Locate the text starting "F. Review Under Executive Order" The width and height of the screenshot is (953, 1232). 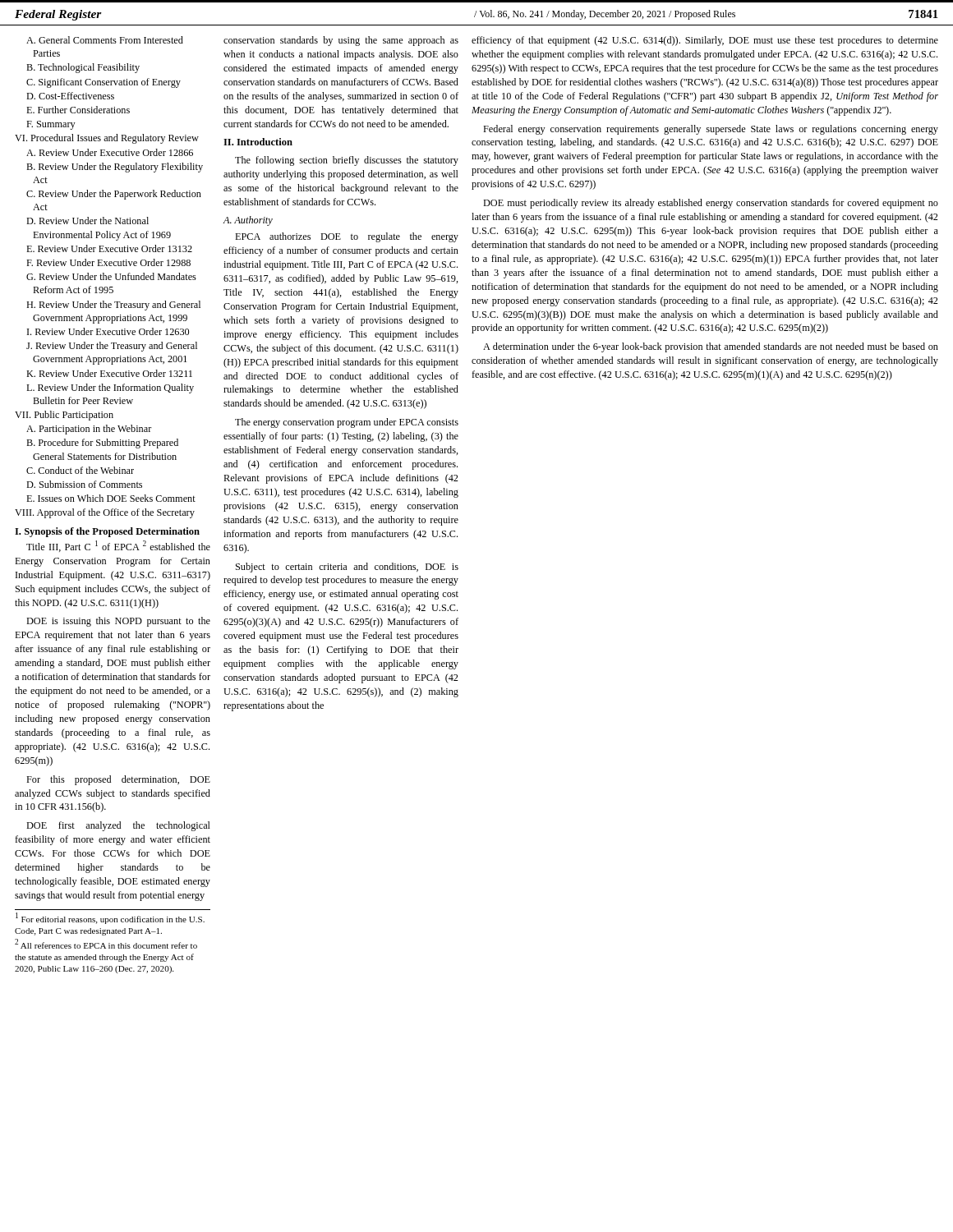coord(109,263)
